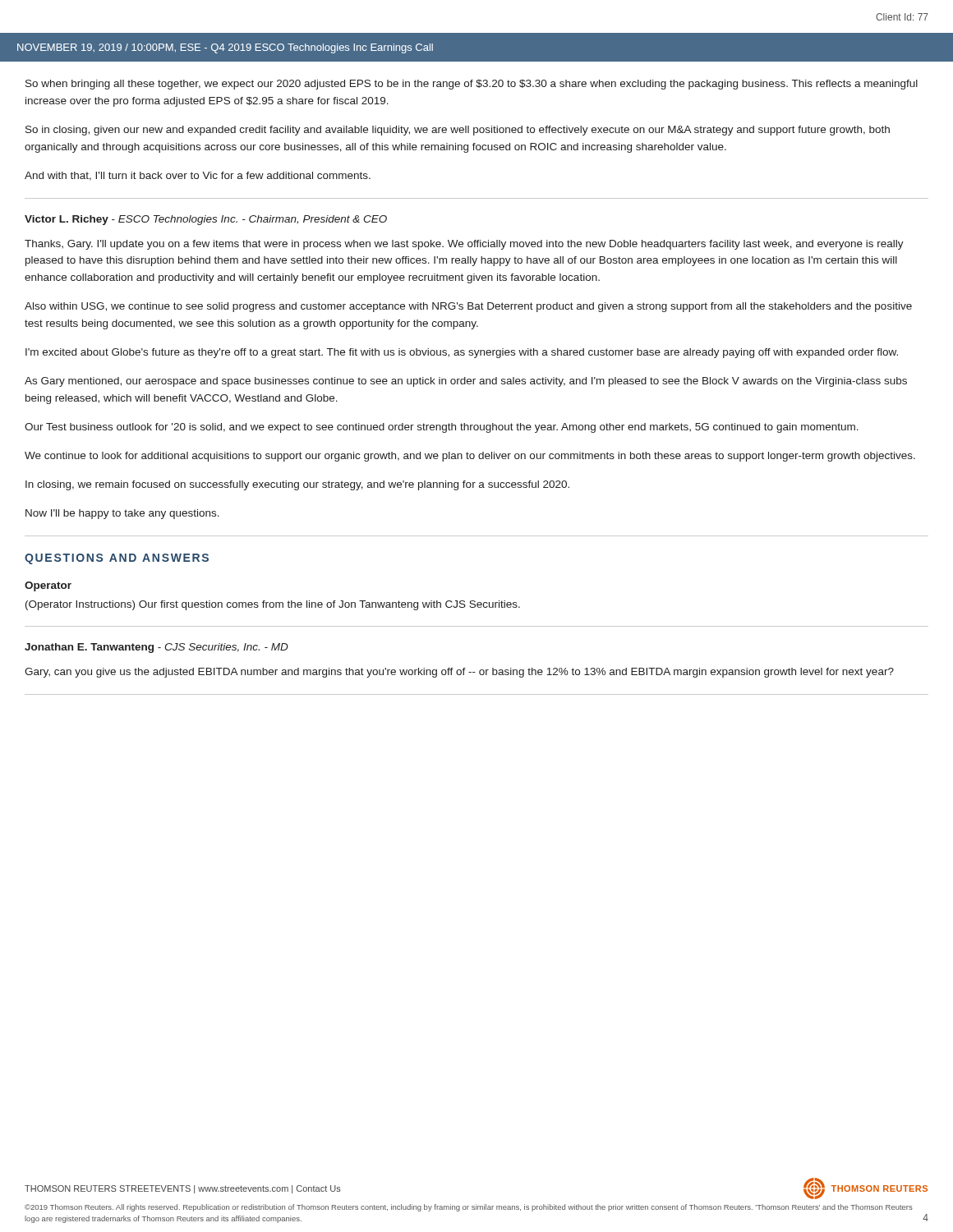Click on the text block that reads "Victor L. Richey - ESCO Technologies Inc."
The image size is (953, 1232).
206,219
